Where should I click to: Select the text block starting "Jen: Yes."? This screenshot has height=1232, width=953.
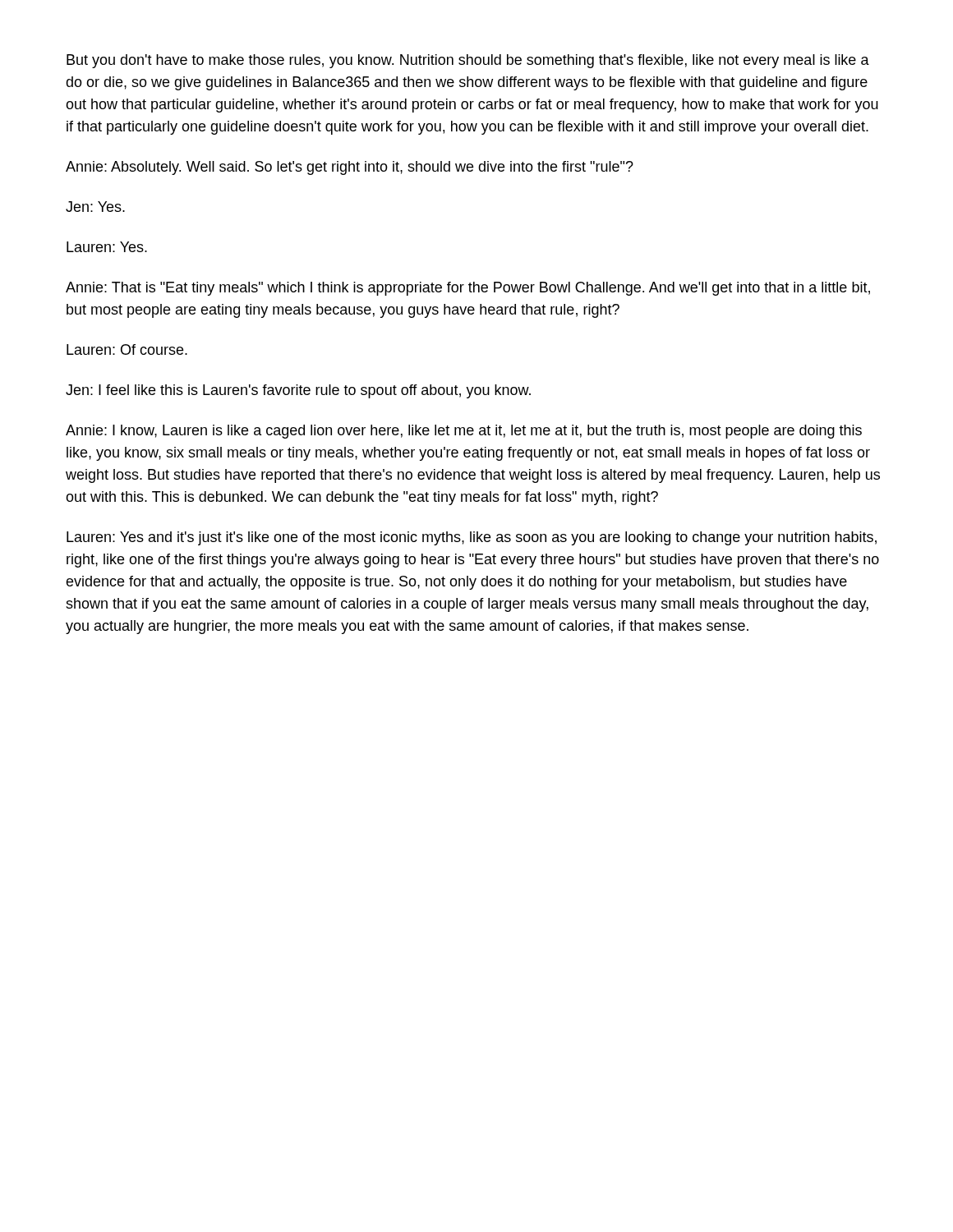(96, 207)
